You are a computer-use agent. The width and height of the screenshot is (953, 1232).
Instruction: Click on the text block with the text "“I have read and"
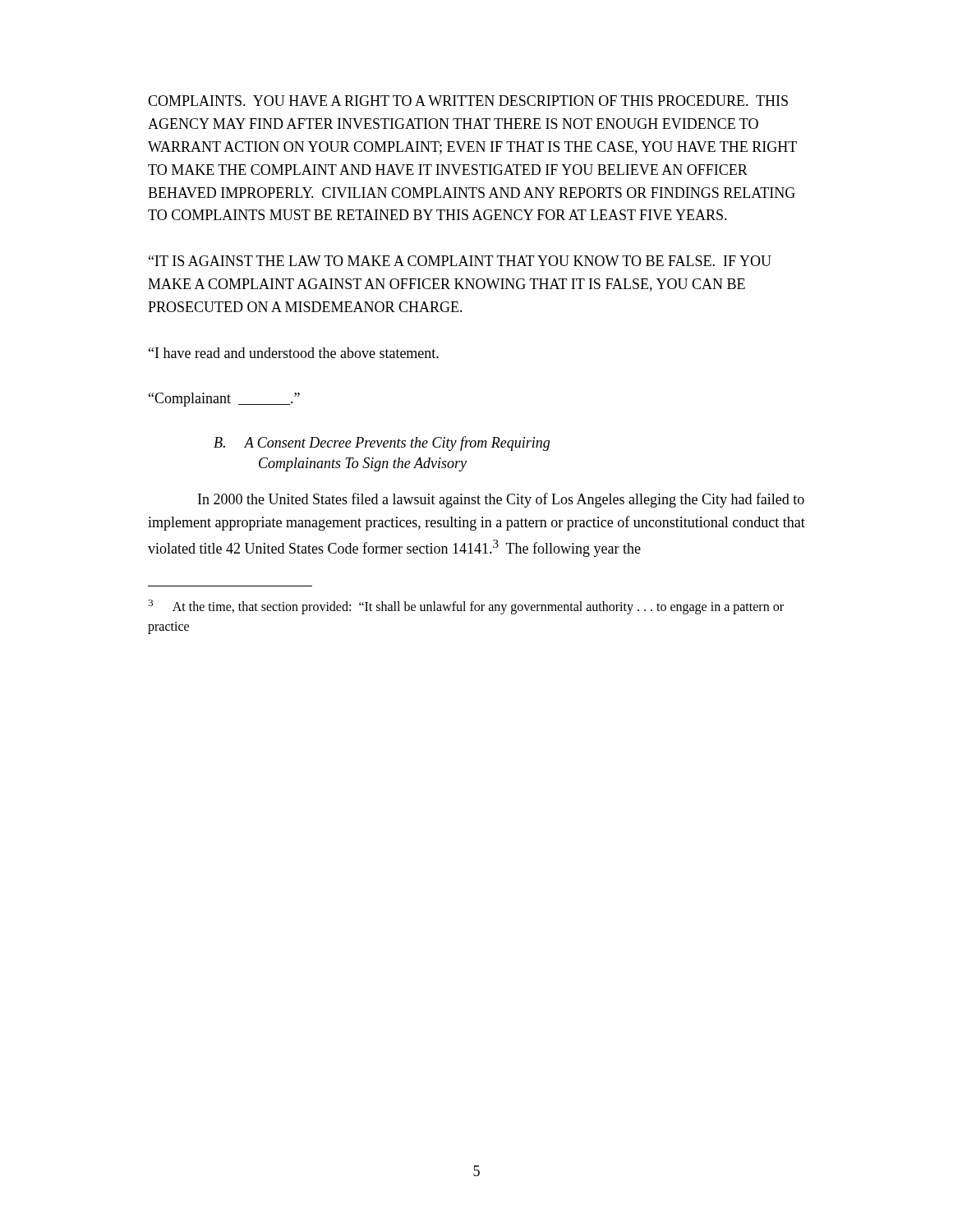tap(294, 353)
